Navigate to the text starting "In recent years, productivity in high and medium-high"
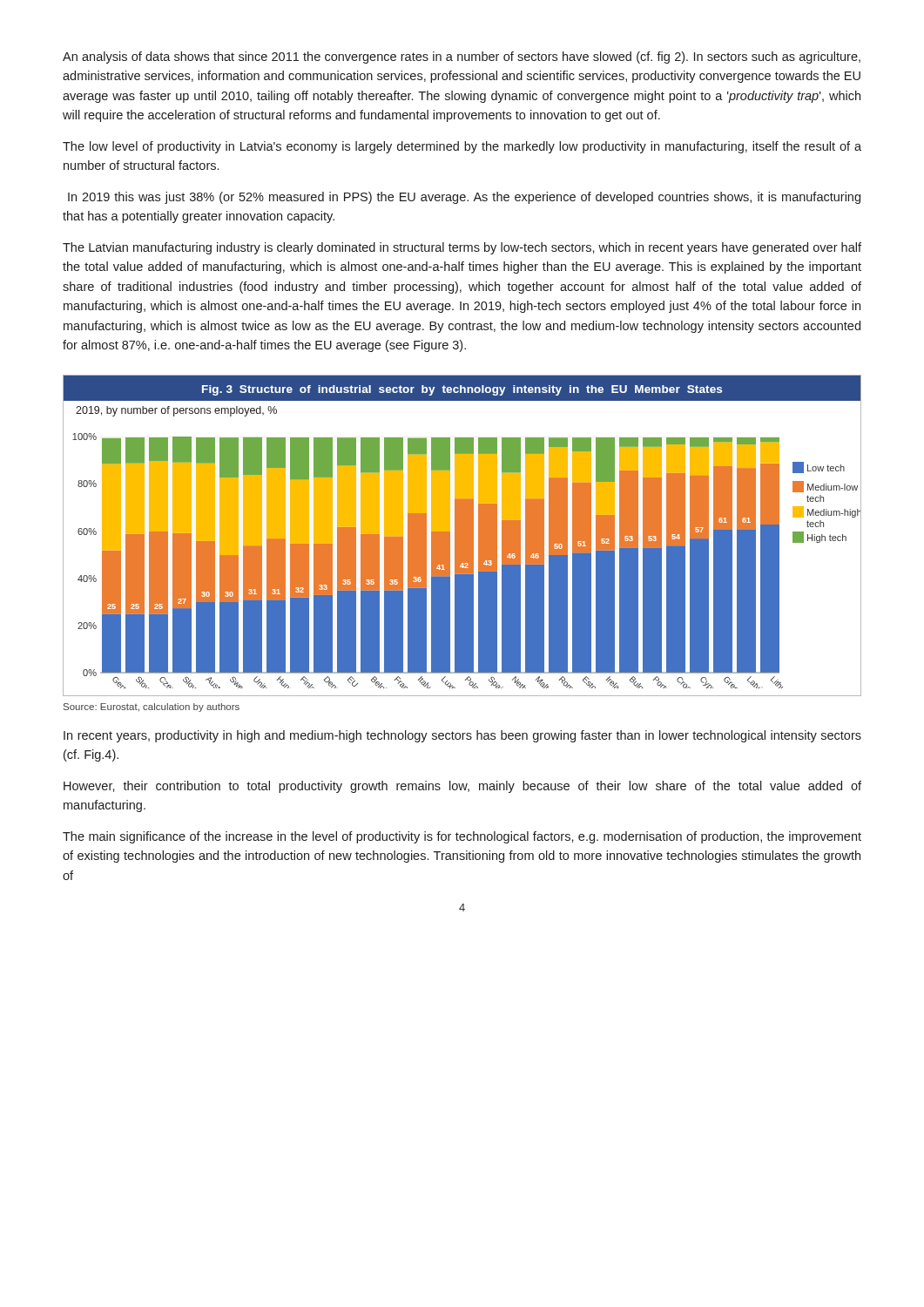924x1307 pixels. [x=462, y=745]
